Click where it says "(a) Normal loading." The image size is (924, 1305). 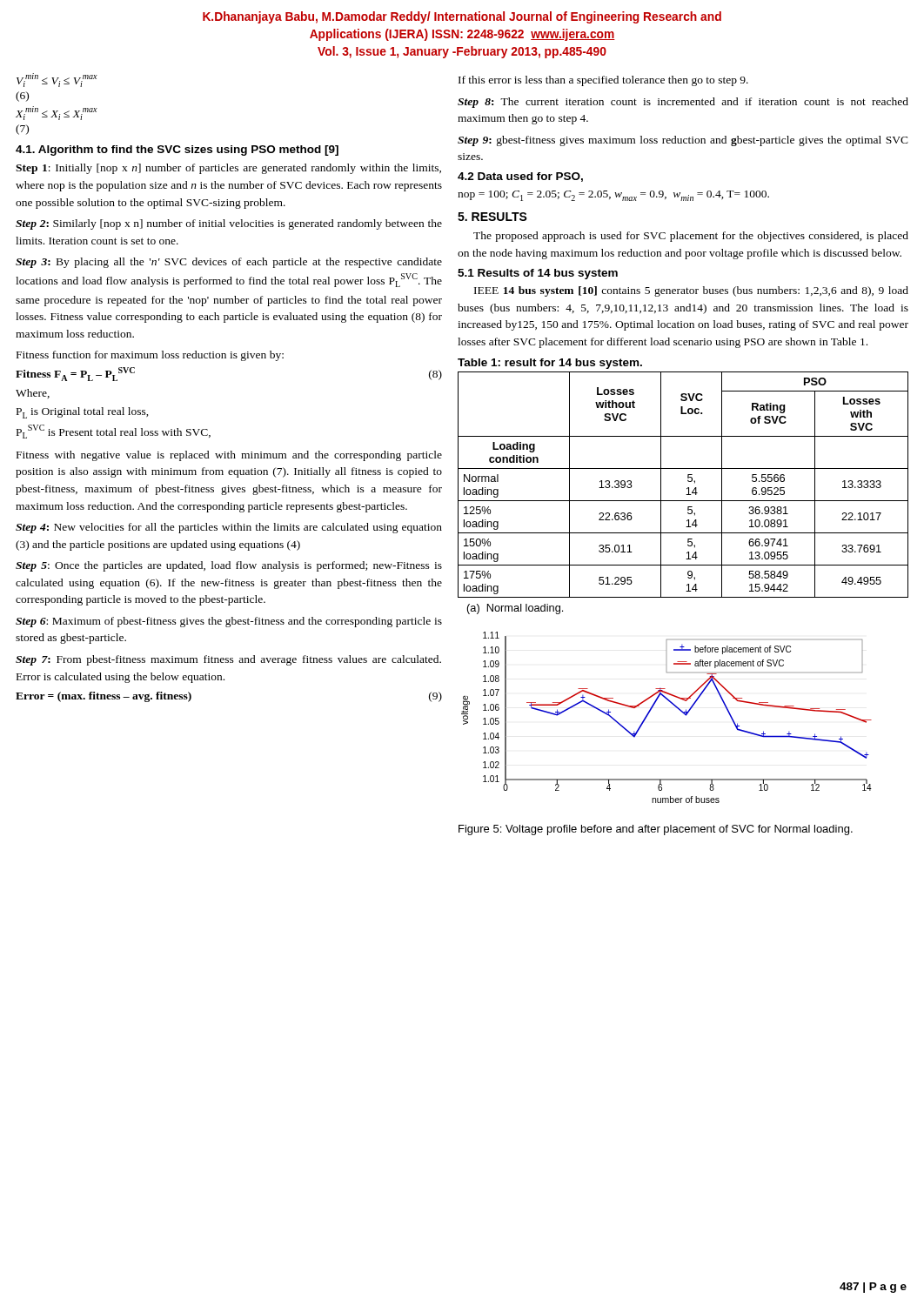pyautogui.click(x=515, y=607)
